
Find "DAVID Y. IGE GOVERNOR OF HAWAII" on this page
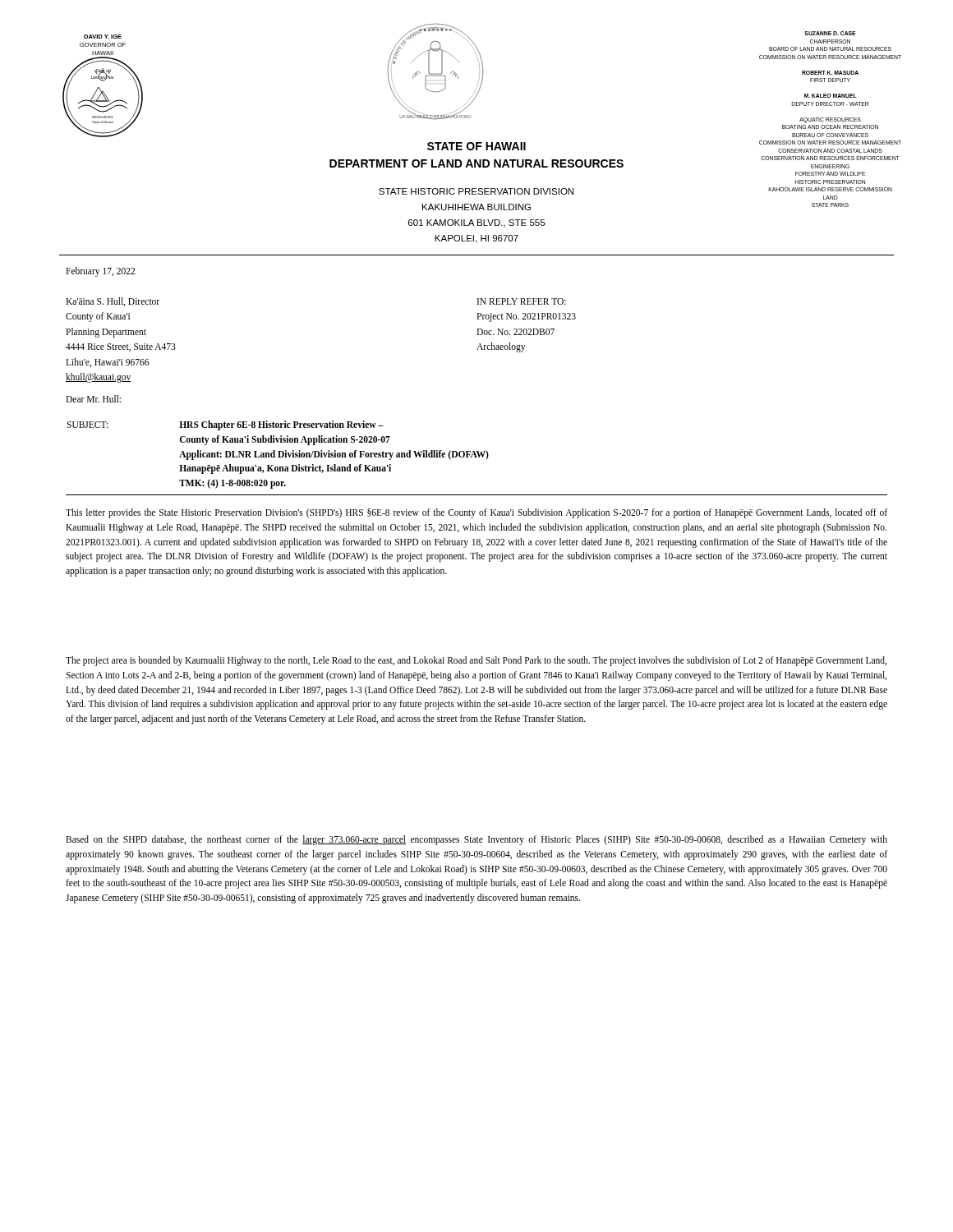[x=103, y=45]
